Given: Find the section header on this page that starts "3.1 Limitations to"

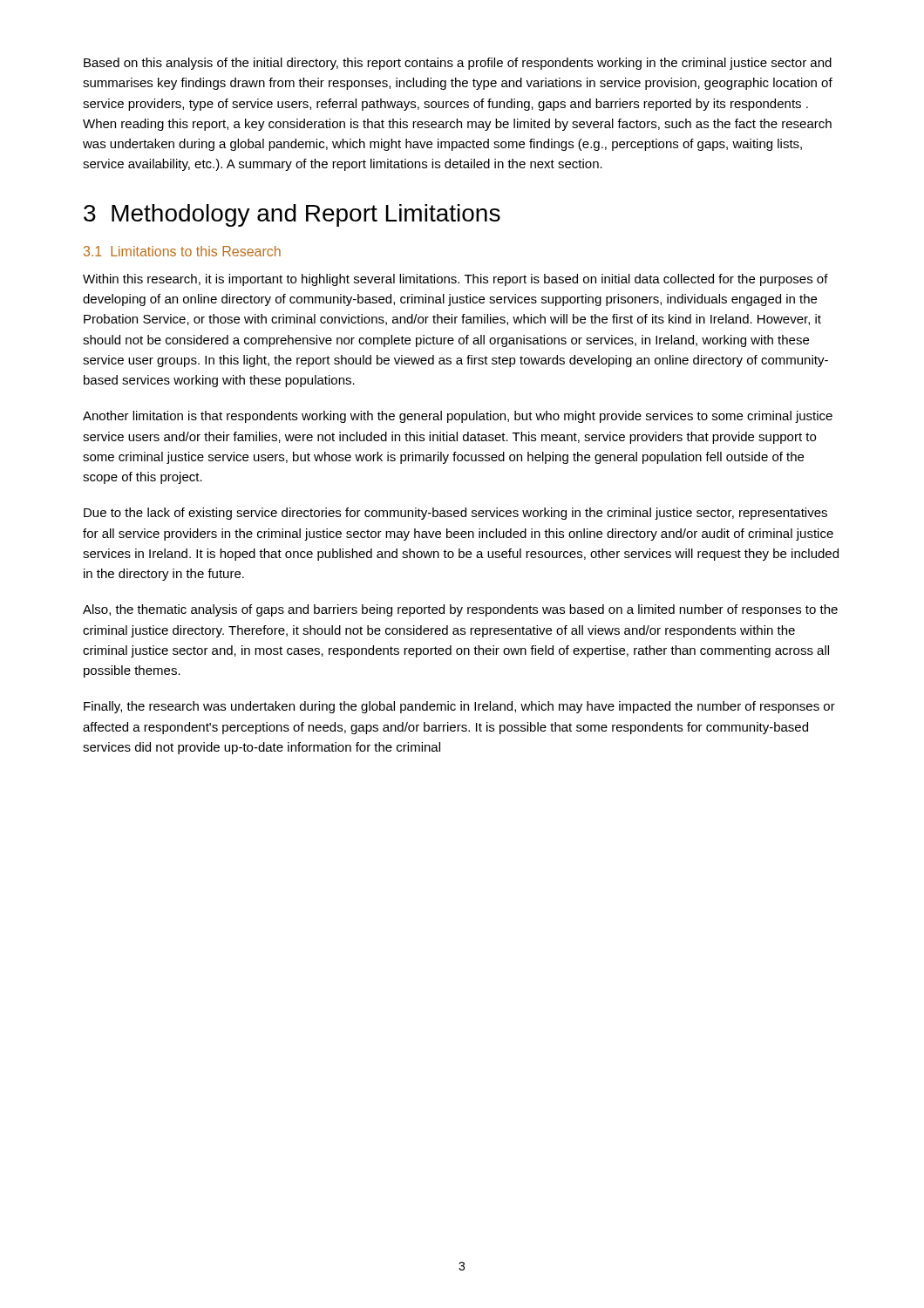Looking at the screenshot, I should 182,251.
